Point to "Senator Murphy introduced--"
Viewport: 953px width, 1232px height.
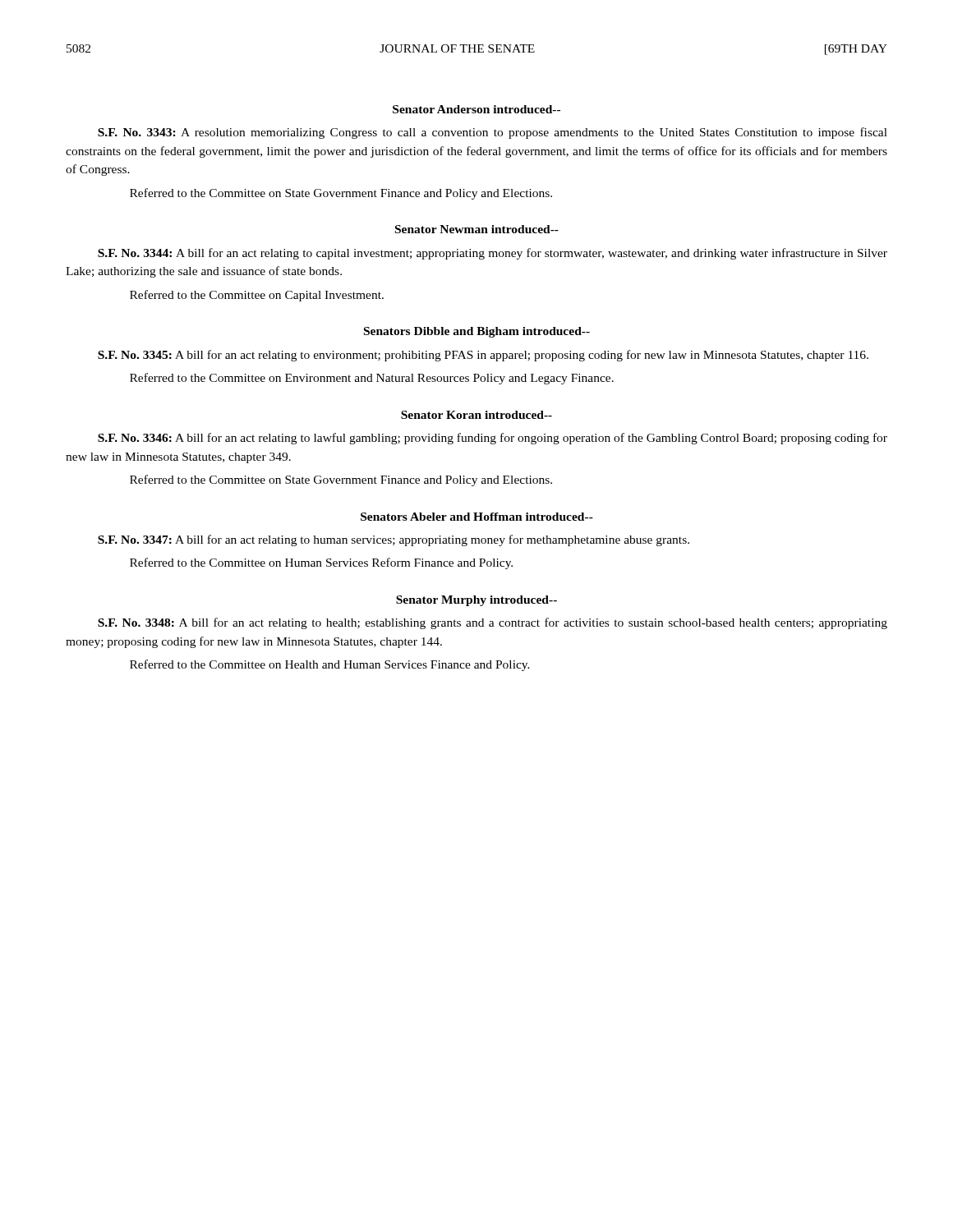pyautogui.click(x=476, y=599)
